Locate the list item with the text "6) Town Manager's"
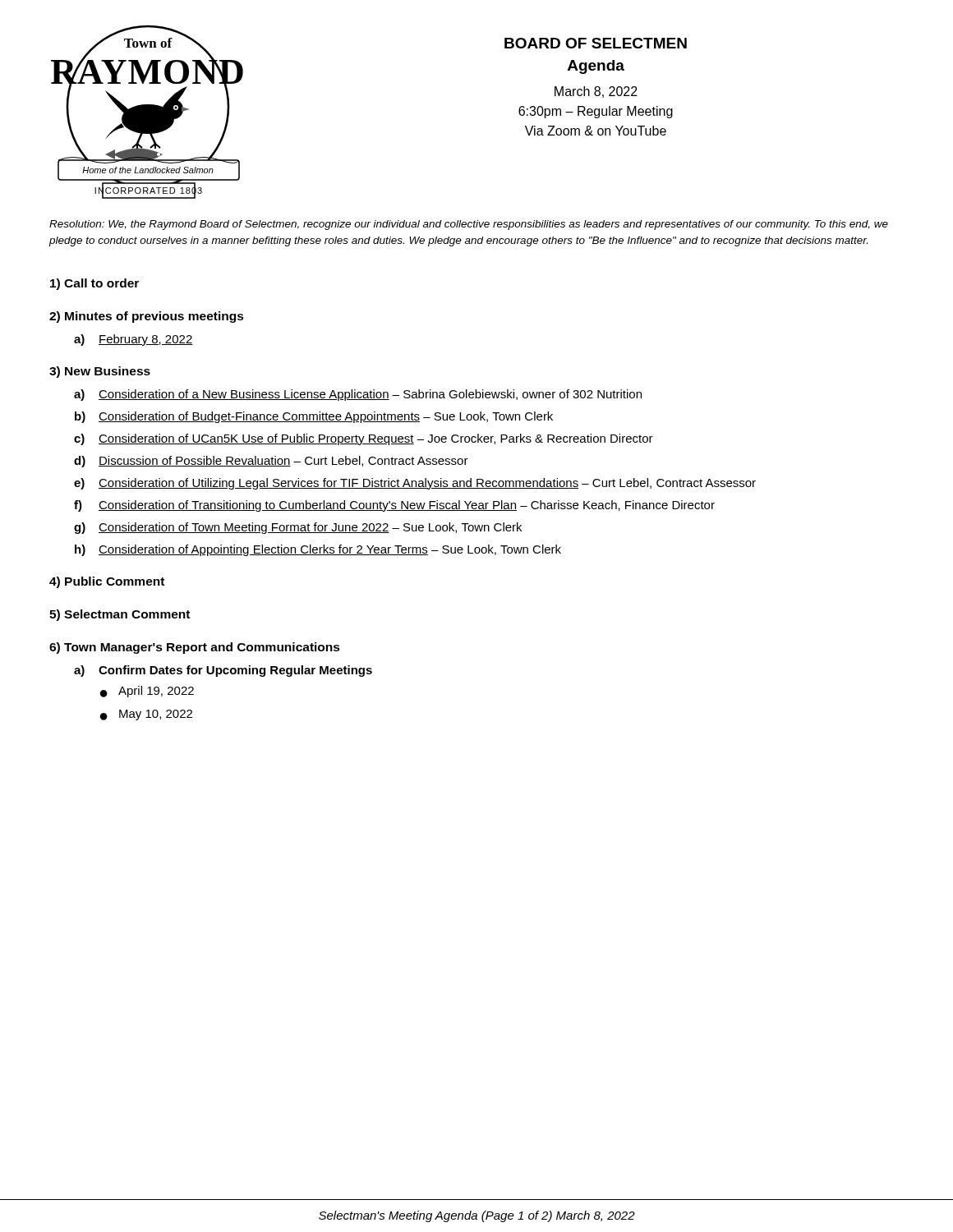Screen dimensions: 1232x953 (x=195, y=646)
